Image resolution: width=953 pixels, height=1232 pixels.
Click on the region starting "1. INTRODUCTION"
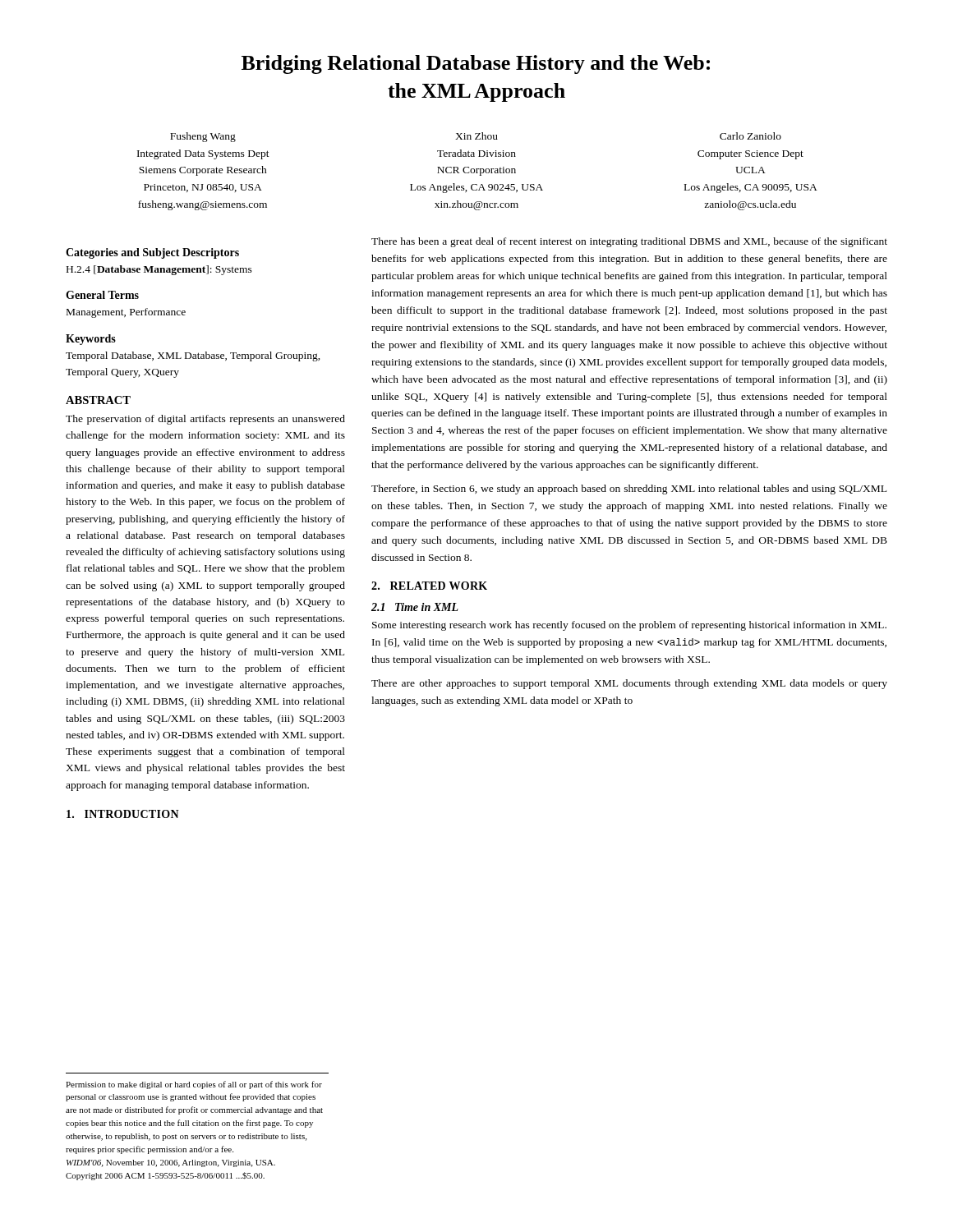(x=122, y=814)
